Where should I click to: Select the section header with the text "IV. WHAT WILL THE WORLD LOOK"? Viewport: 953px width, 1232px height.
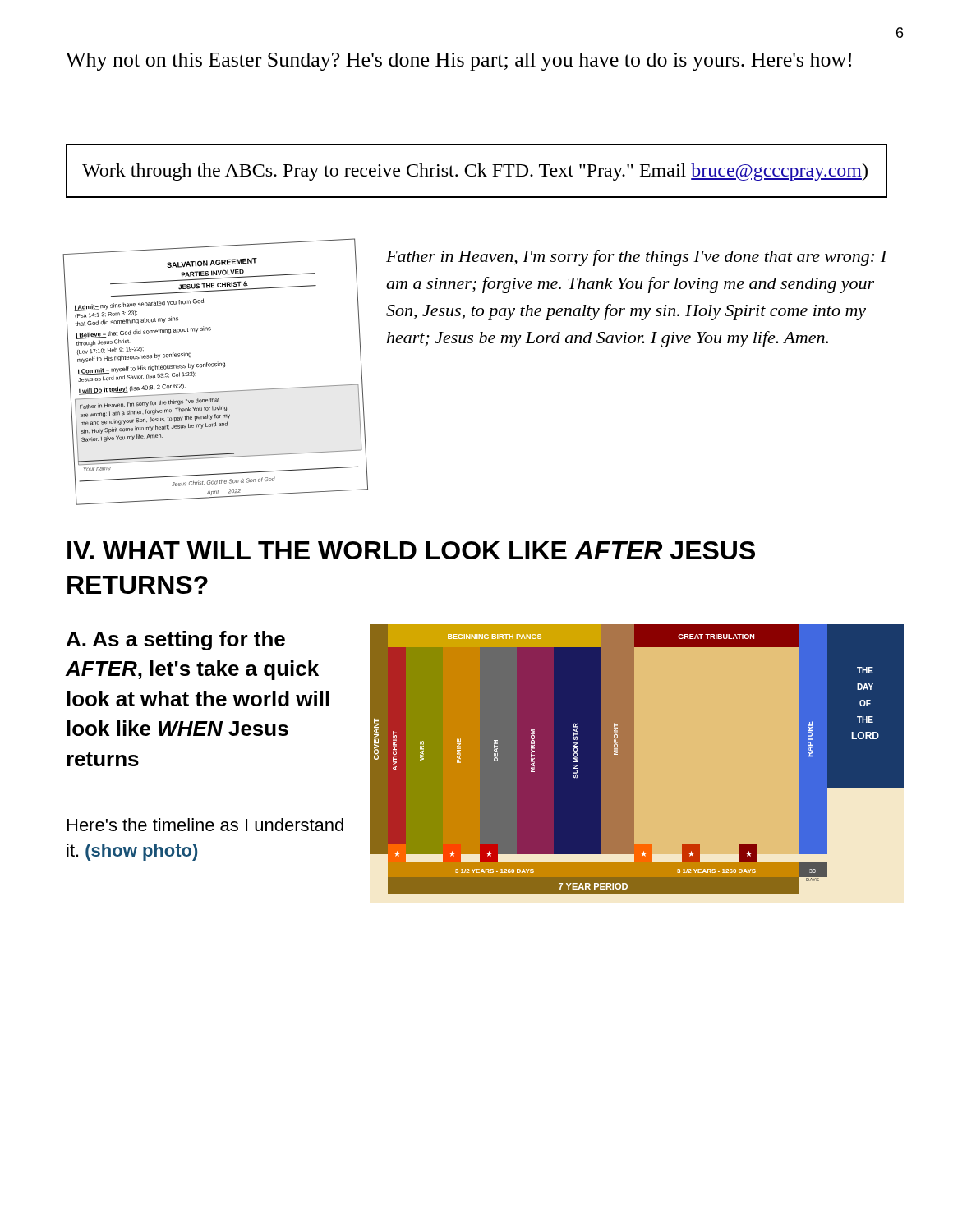point(411,567)
